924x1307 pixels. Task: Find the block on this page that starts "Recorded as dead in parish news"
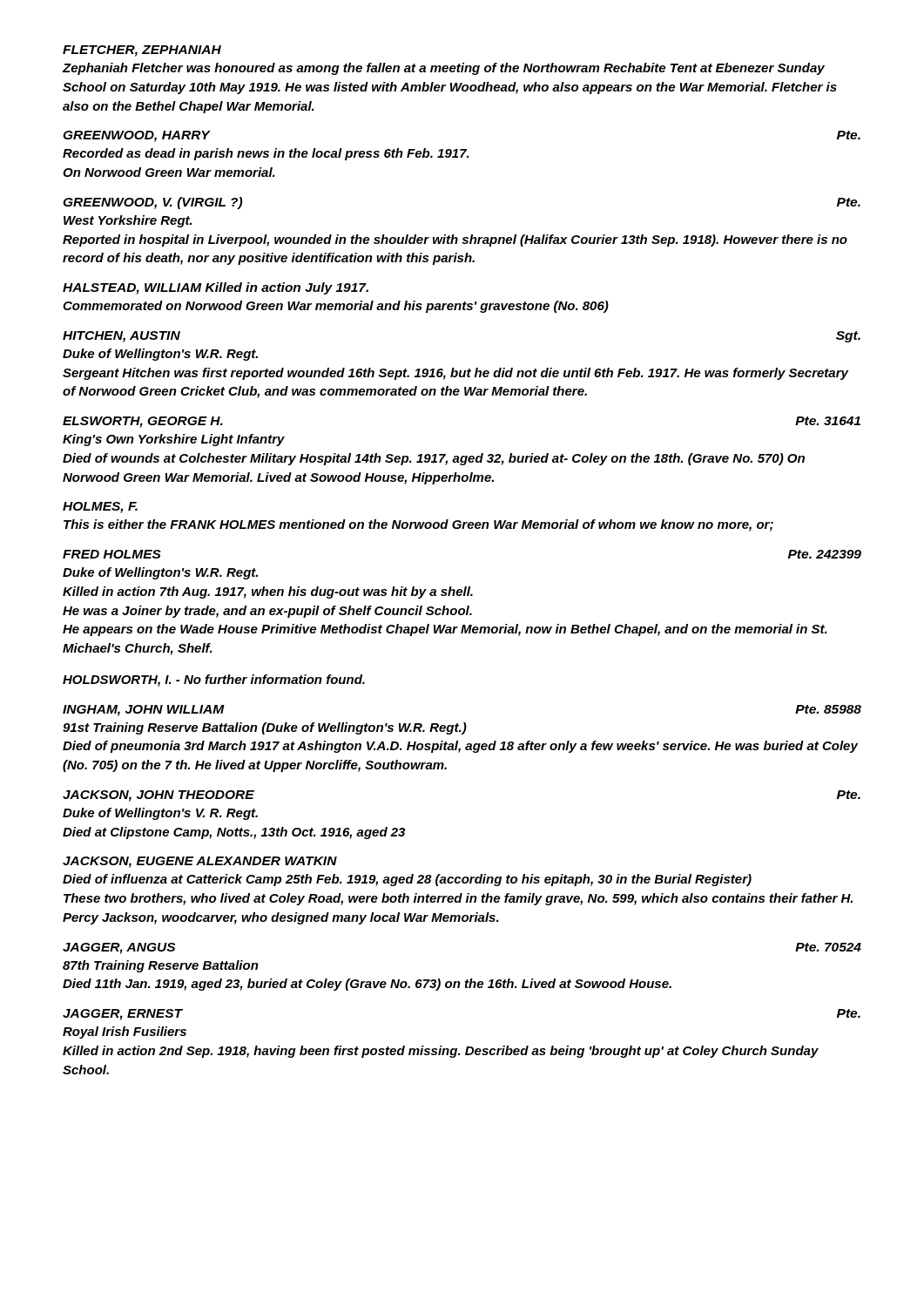(x=266, y=163)
